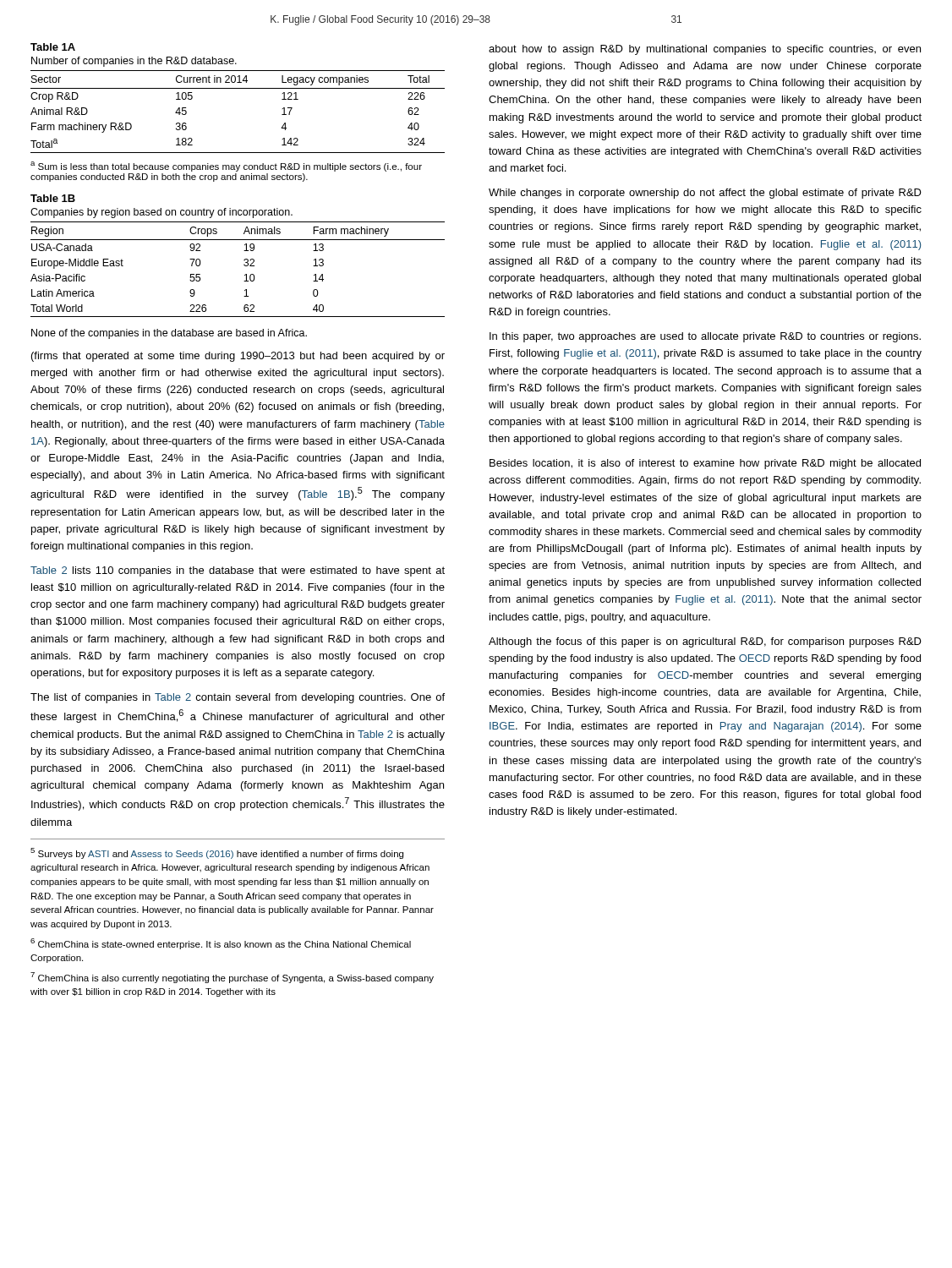
Task: Where is the passage that starts "Besides location, it is also of interest to"?
Action: click(705, 540)
